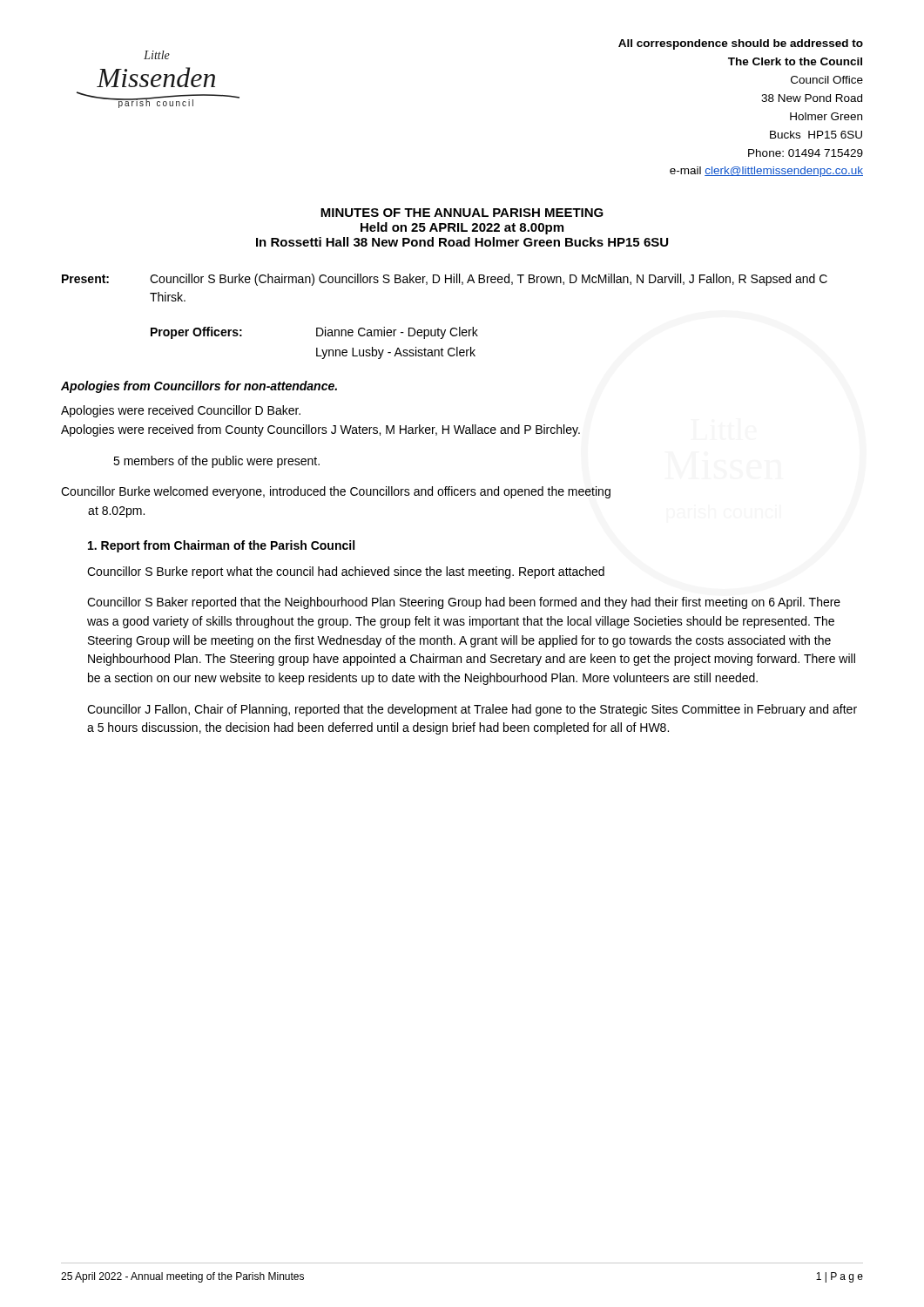Find the text starting "Present: Councillor S Burke (Chairman) Councillors S Baker,"
This screenshot has width=924, height=1307.
click(x=462, y=289)
